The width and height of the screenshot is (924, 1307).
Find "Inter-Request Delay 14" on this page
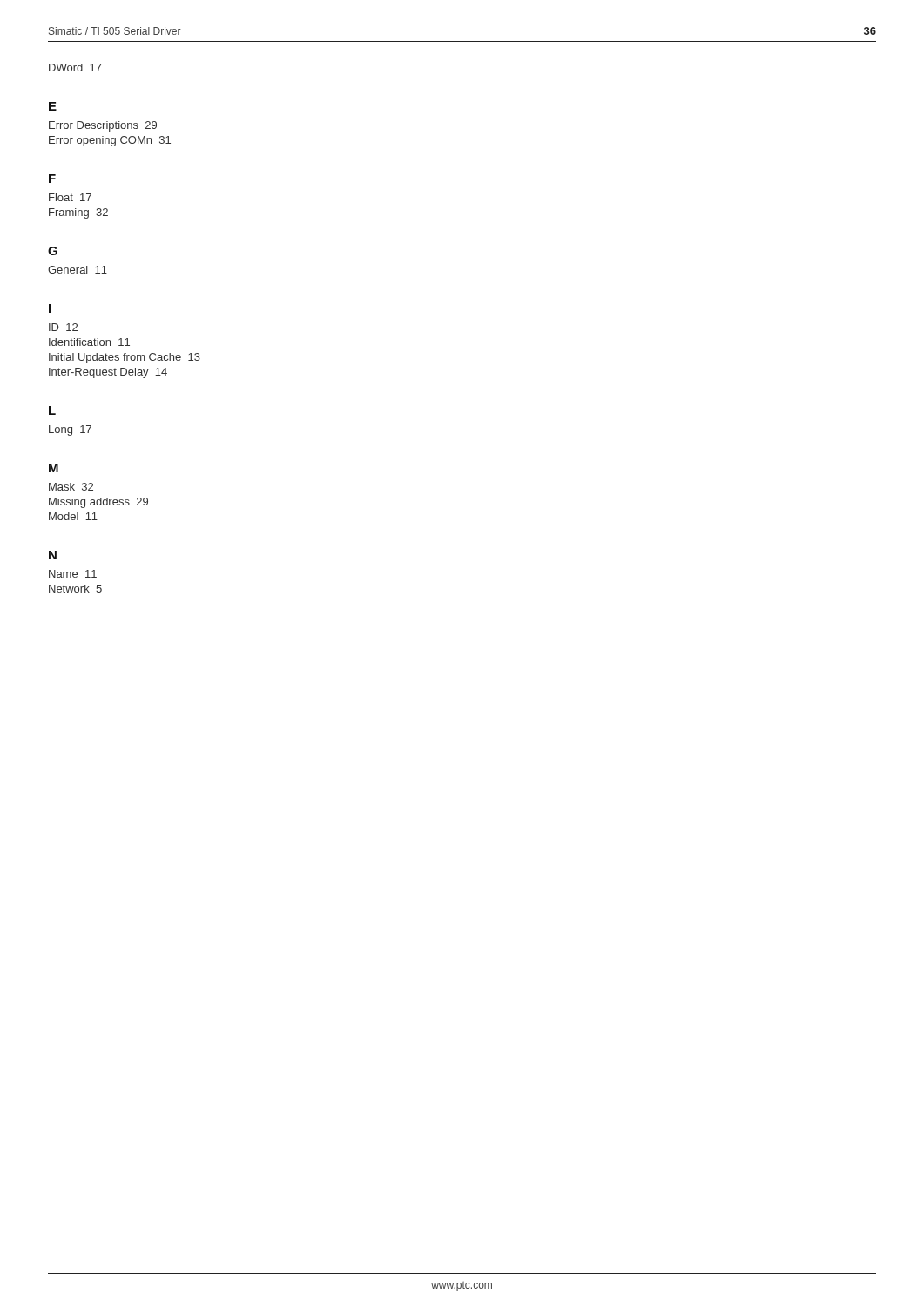(x=108, y=372)
